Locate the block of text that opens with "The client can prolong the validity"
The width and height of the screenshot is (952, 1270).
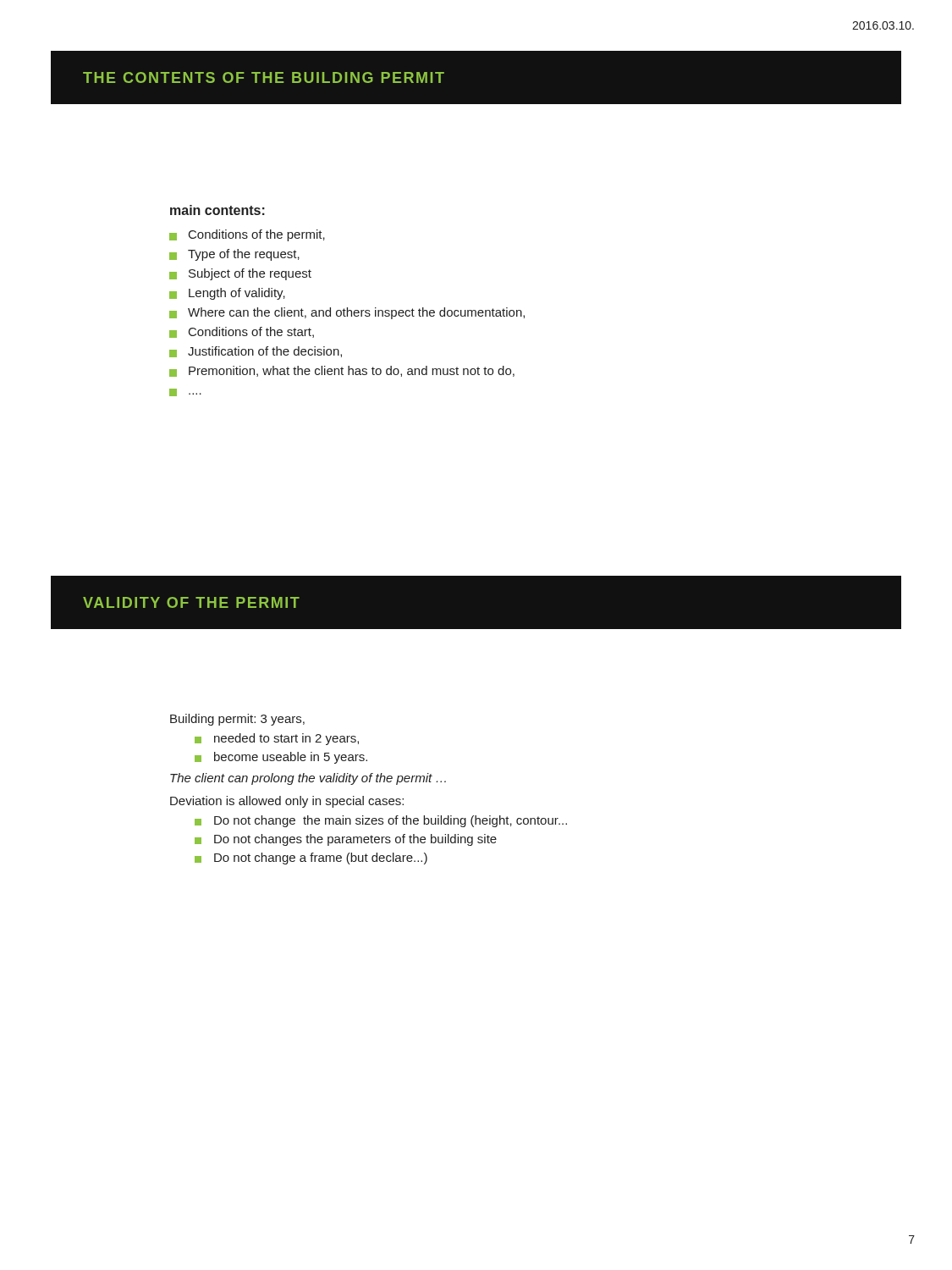tap(309, 778)
